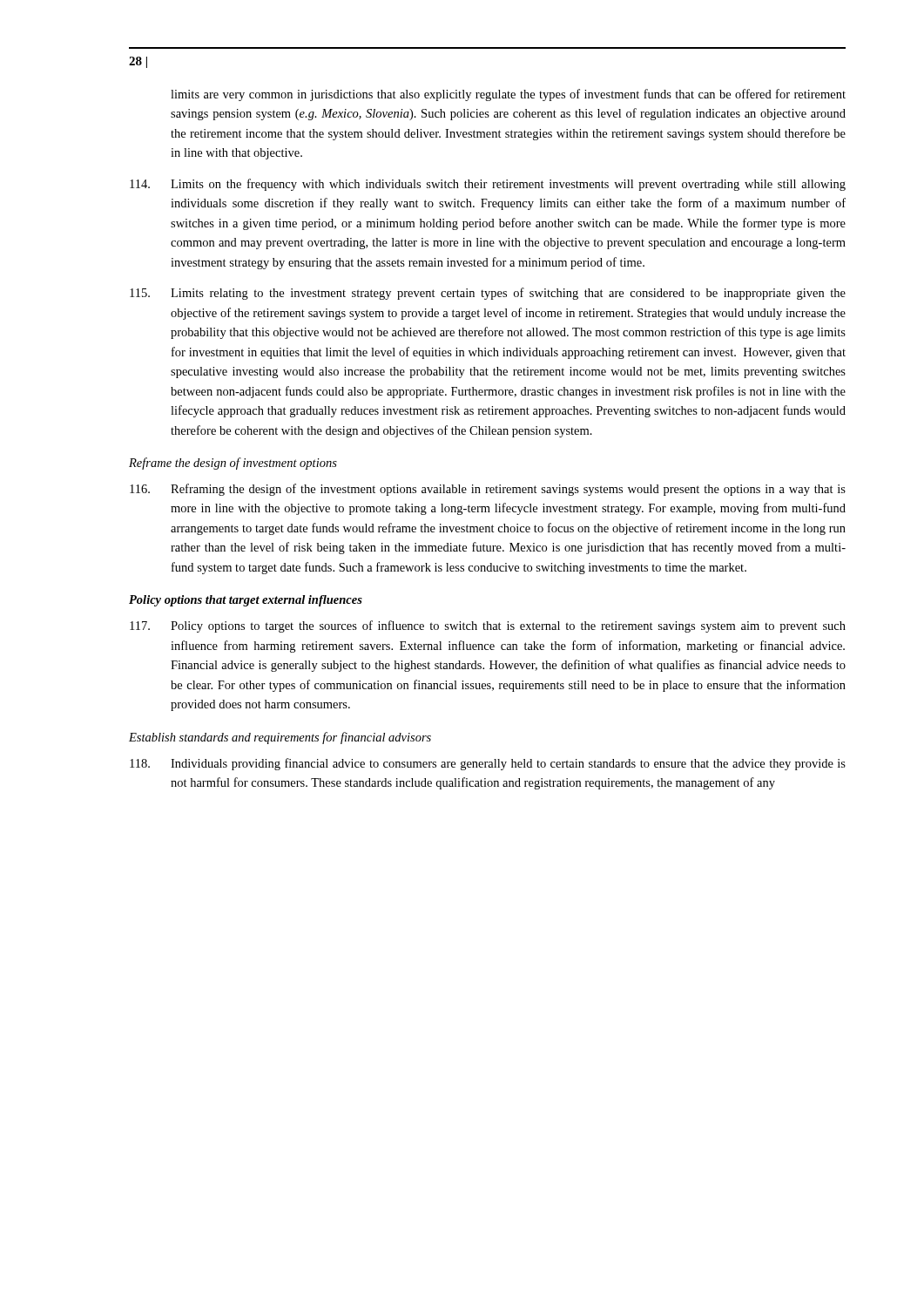Locate the block of text that opens with "Individuals providing financial advice"
The height and width of the screenshot is (1307, 924).
tap(487, 773)
